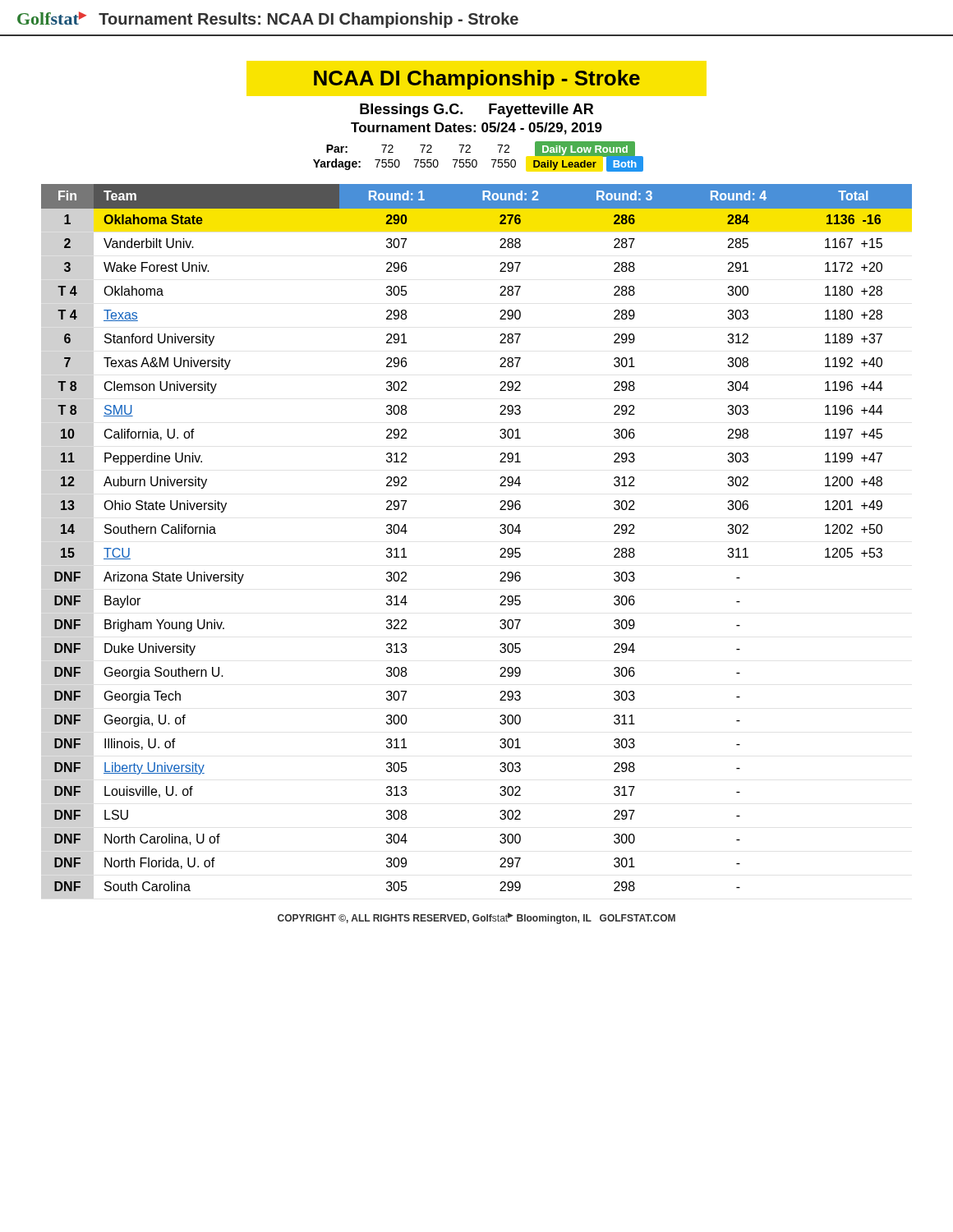Find the block on this page that starts "COPYRIGHT ©, ALL RIGHTS RESERVED, Golfstat▶ Bloomington,"

pos(476,917)
